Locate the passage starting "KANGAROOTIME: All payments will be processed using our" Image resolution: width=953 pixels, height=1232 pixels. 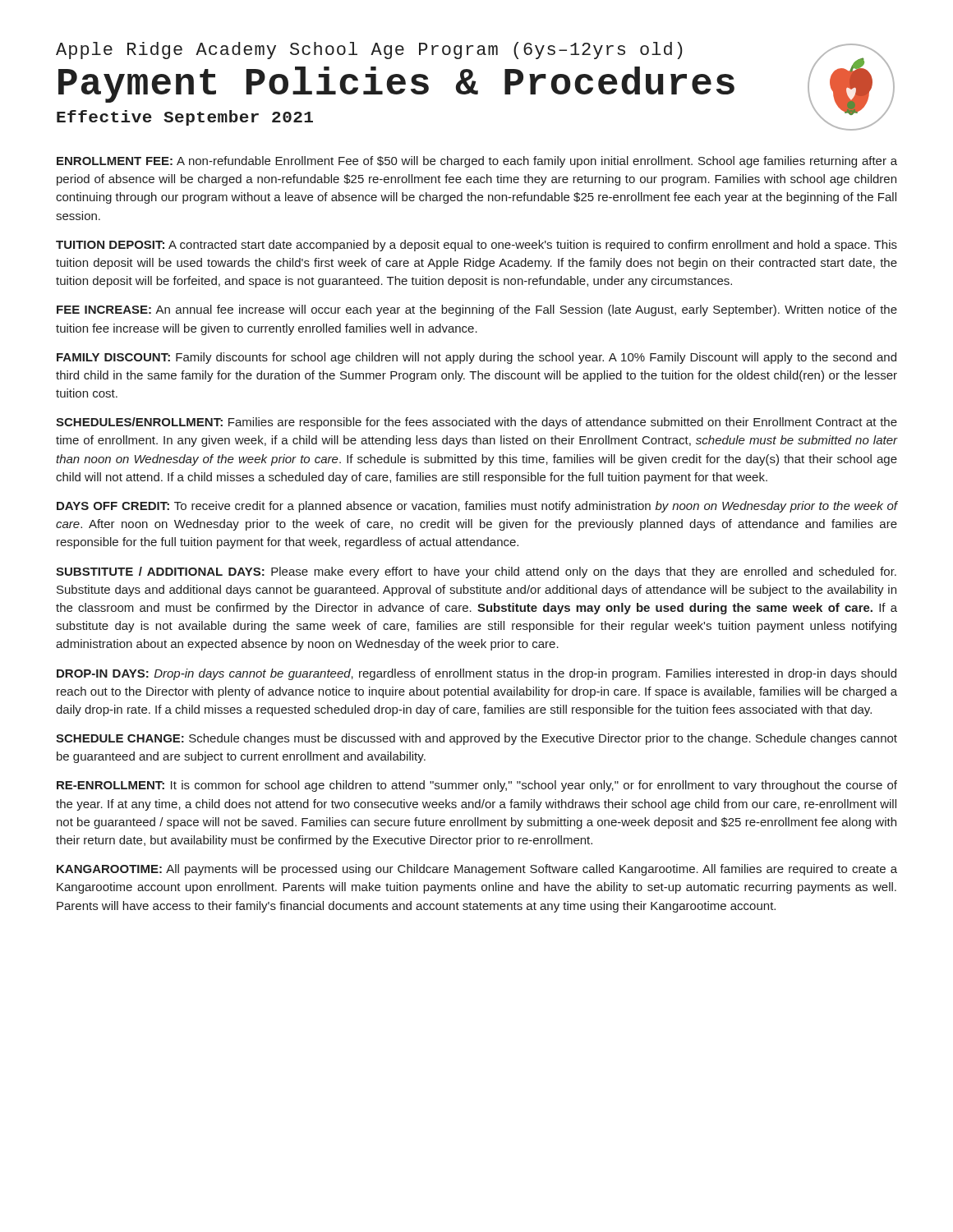pyautogui.click(x=476, y=887)
